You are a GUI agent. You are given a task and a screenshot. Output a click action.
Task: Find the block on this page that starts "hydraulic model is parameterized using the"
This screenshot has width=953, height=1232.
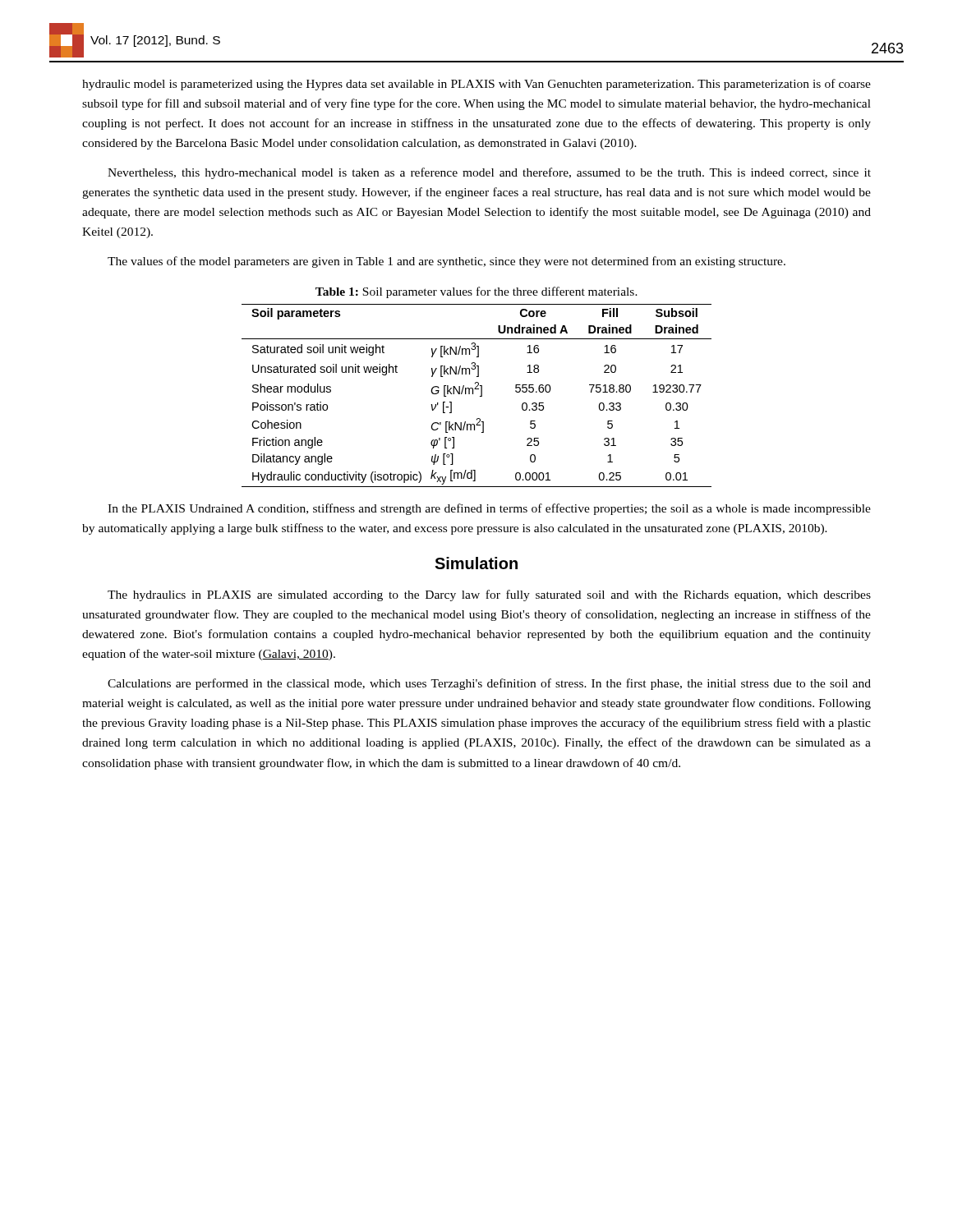(x=476, y=113)
